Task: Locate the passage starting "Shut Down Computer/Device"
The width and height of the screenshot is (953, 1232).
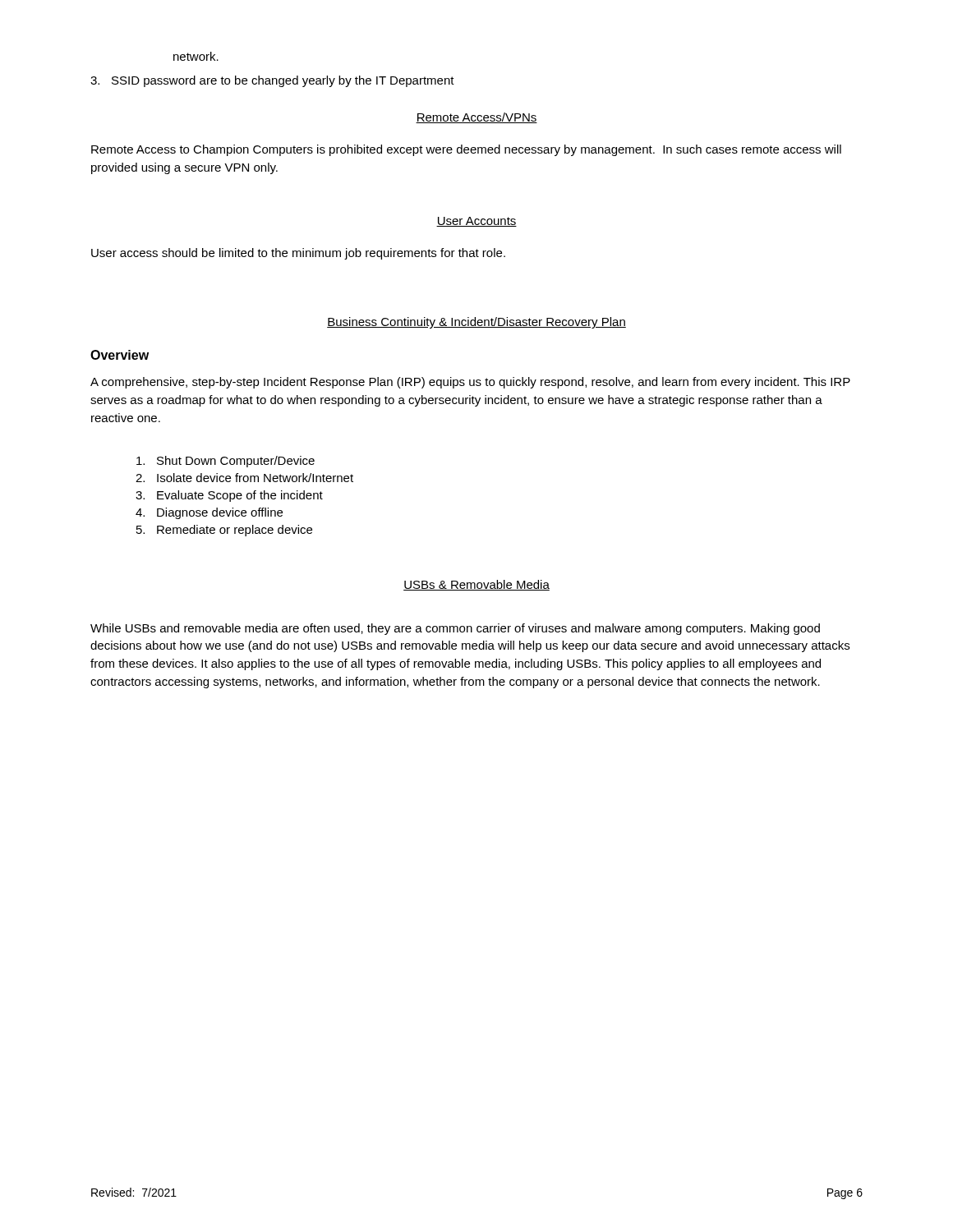Action: point(225,460)
